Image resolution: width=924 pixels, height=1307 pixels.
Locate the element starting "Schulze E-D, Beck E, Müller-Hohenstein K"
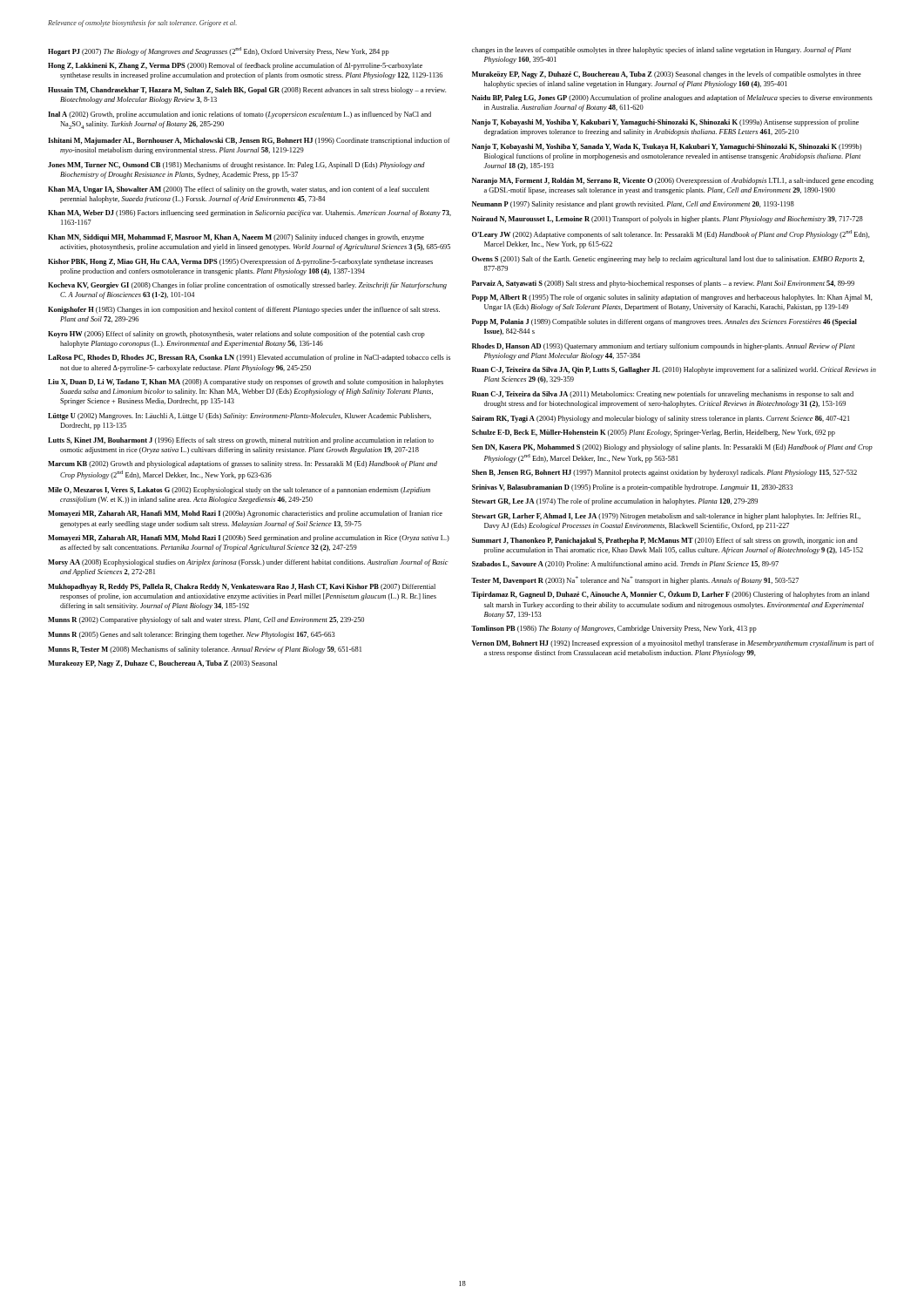click(x=653, y=433)
